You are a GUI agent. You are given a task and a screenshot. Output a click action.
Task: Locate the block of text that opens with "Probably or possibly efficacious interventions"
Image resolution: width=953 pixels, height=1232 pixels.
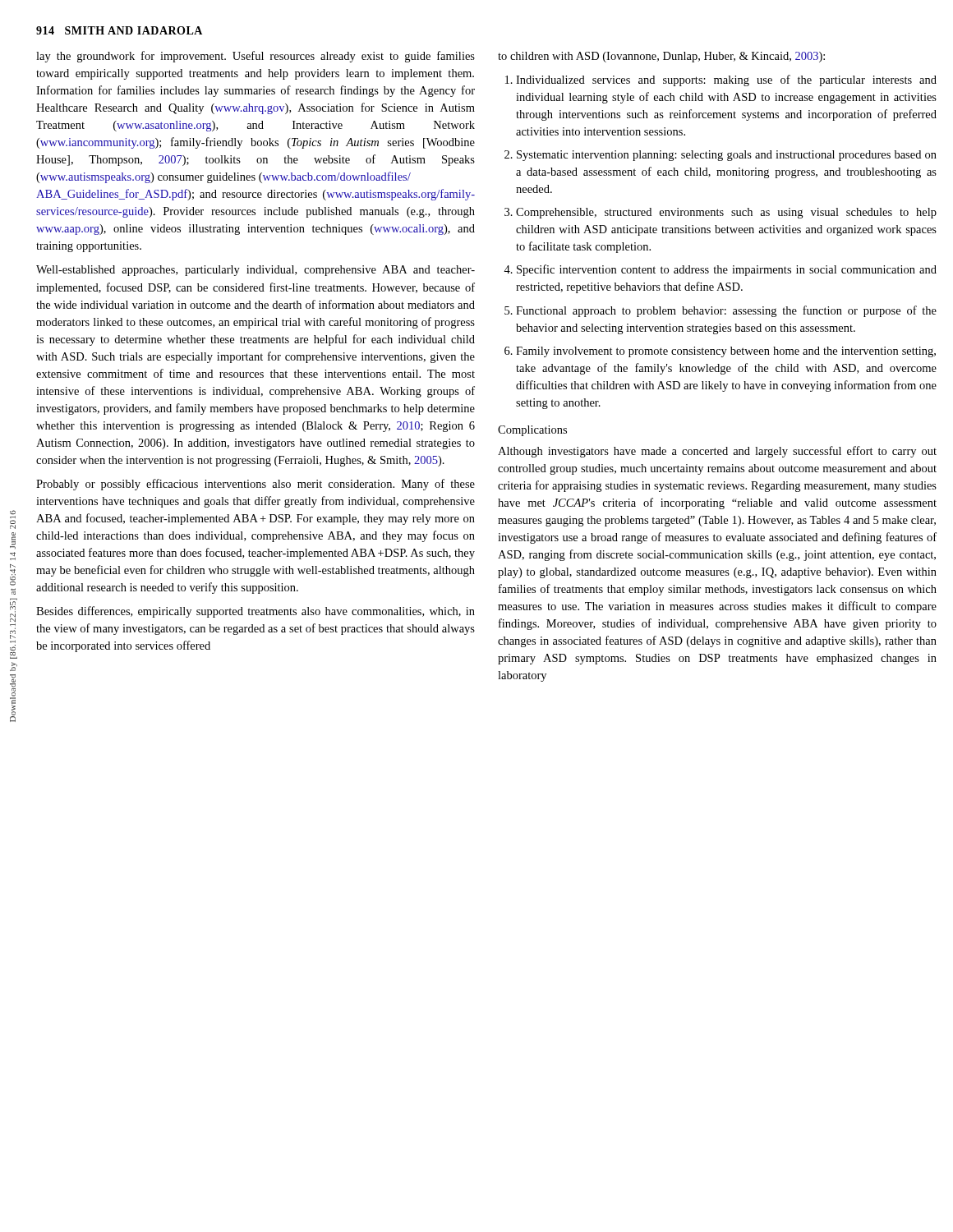click(255, 536)
